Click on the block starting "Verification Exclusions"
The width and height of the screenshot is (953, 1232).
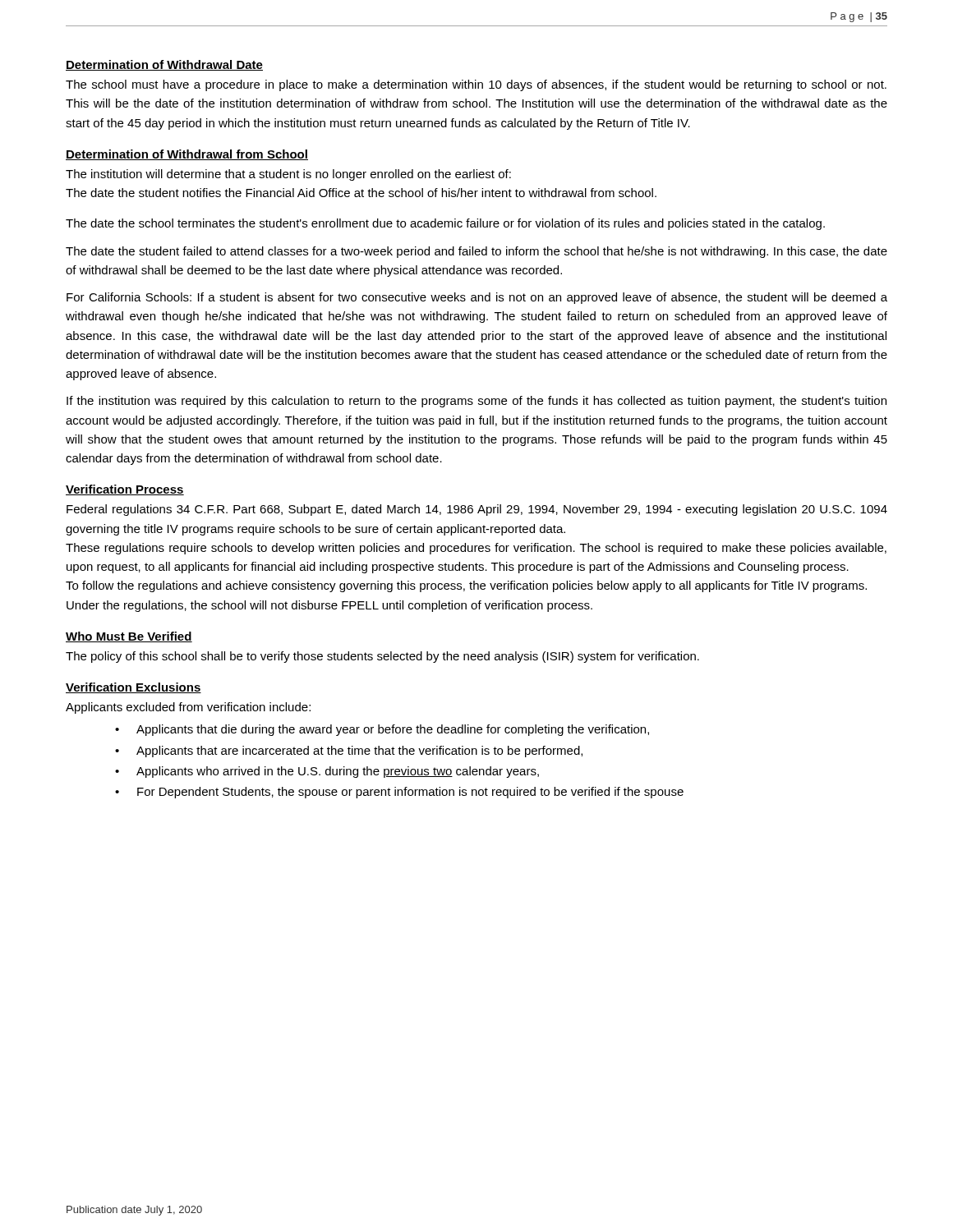(133, 687)
